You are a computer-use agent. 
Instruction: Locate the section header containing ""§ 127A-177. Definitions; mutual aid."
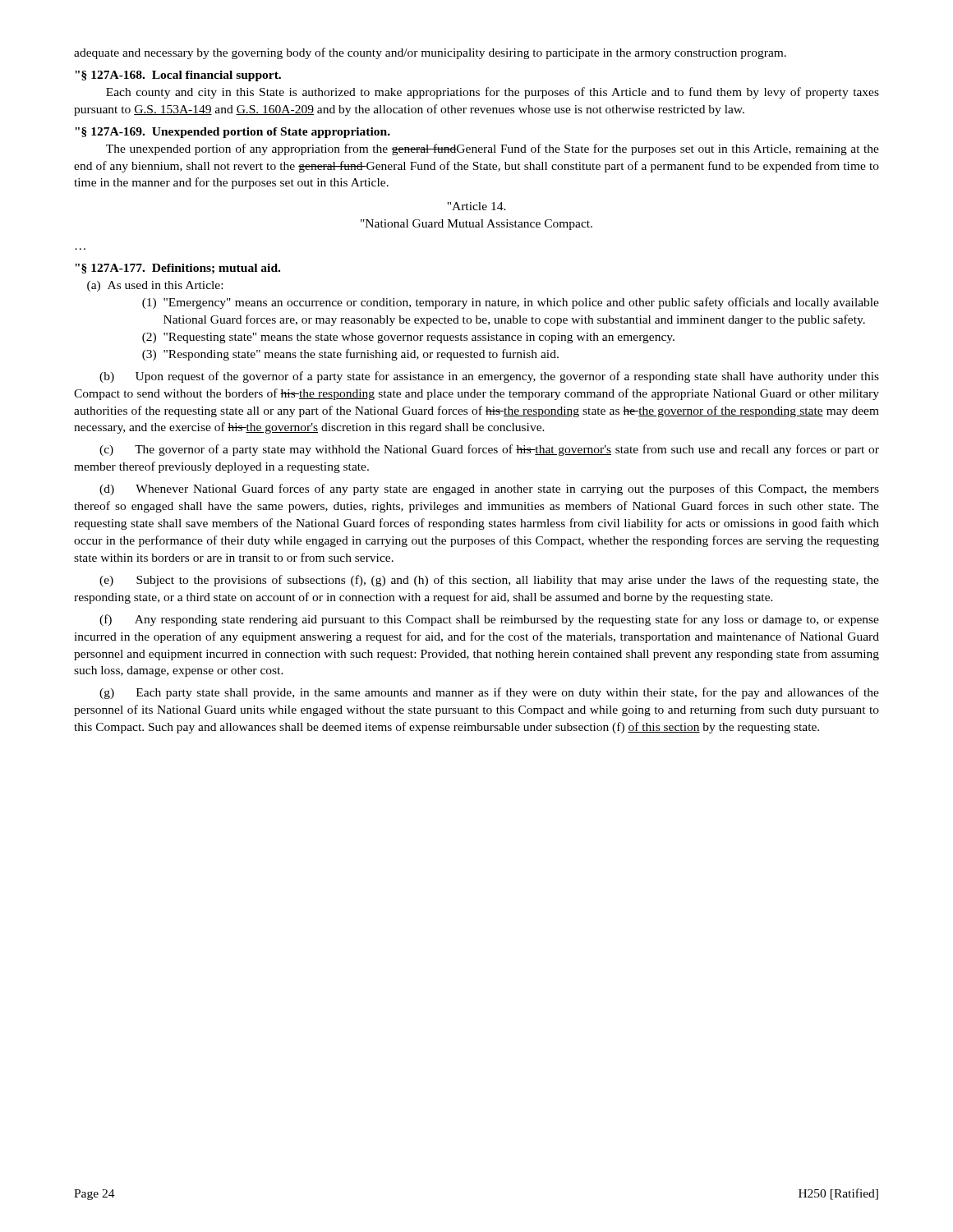tap(177, 269)
